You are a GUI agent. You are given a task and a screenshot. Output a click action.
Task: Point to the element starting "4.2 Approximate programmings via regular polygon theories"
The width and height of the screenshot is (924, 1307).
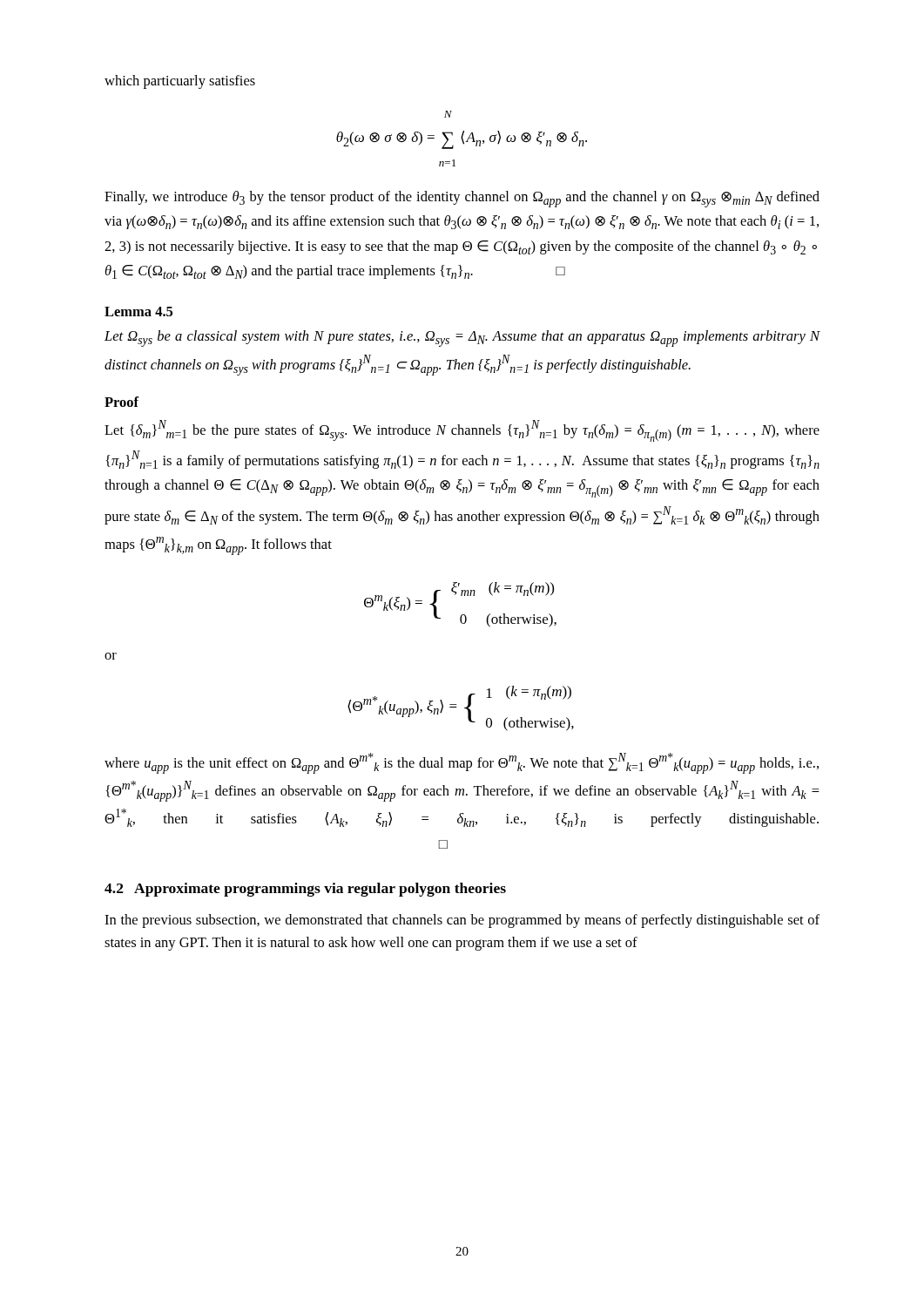(462, 888)
